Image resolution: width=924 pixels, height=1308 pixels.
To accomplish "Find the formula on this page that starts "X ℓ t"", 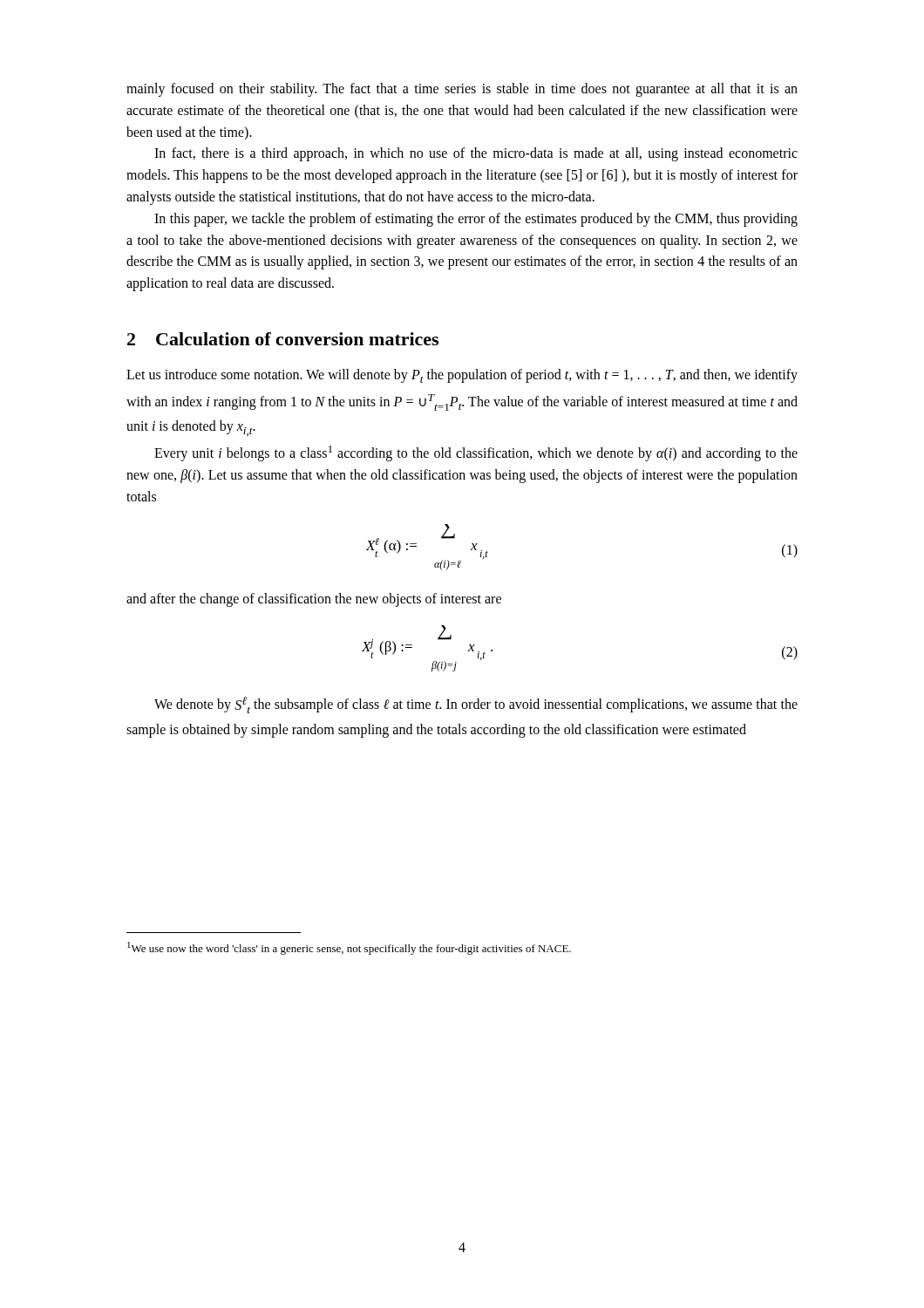I will tap(445, 538).
